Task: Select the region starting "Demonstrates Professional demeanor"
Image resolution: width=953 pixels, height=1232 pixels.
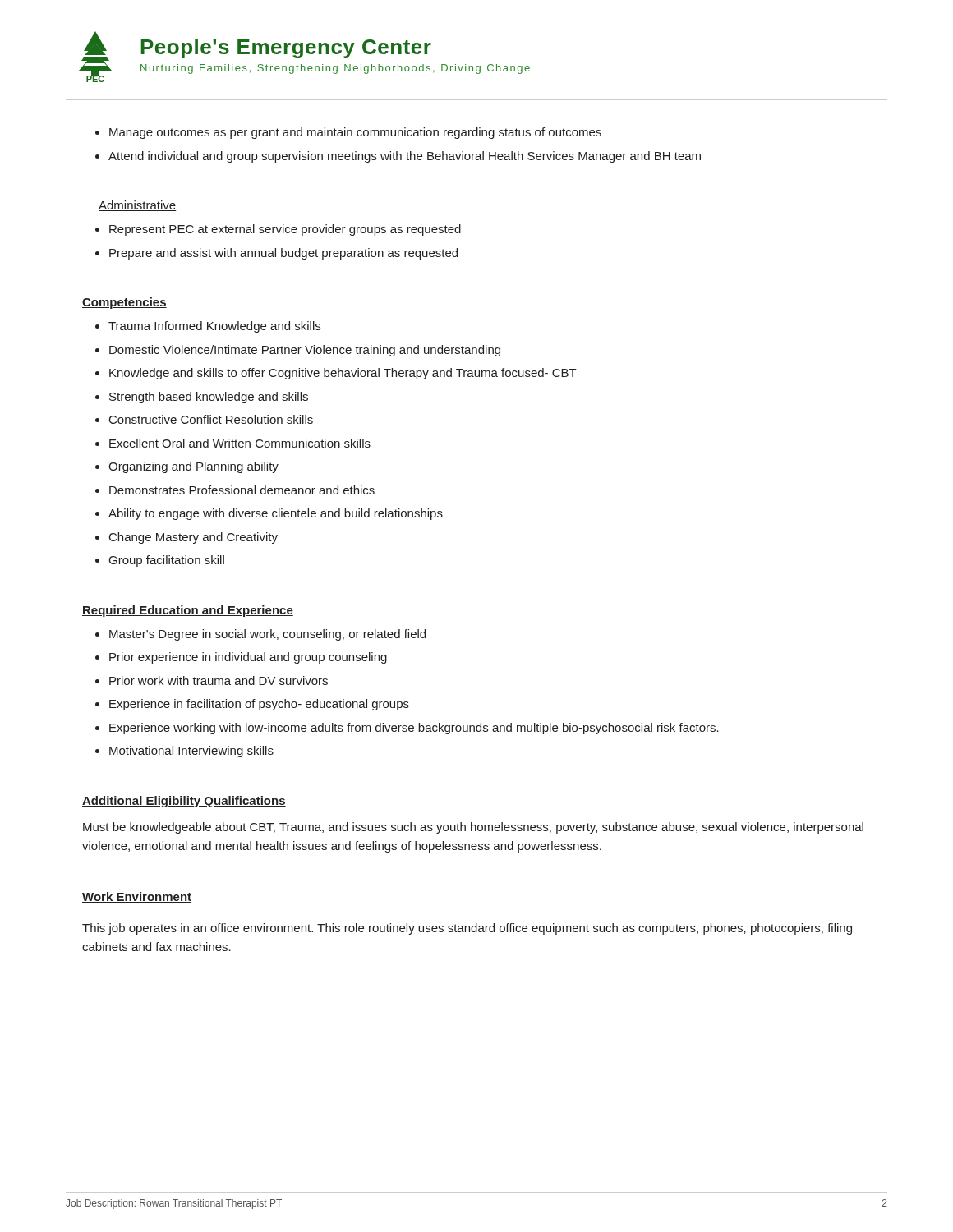Action: [x=235, y=490]
